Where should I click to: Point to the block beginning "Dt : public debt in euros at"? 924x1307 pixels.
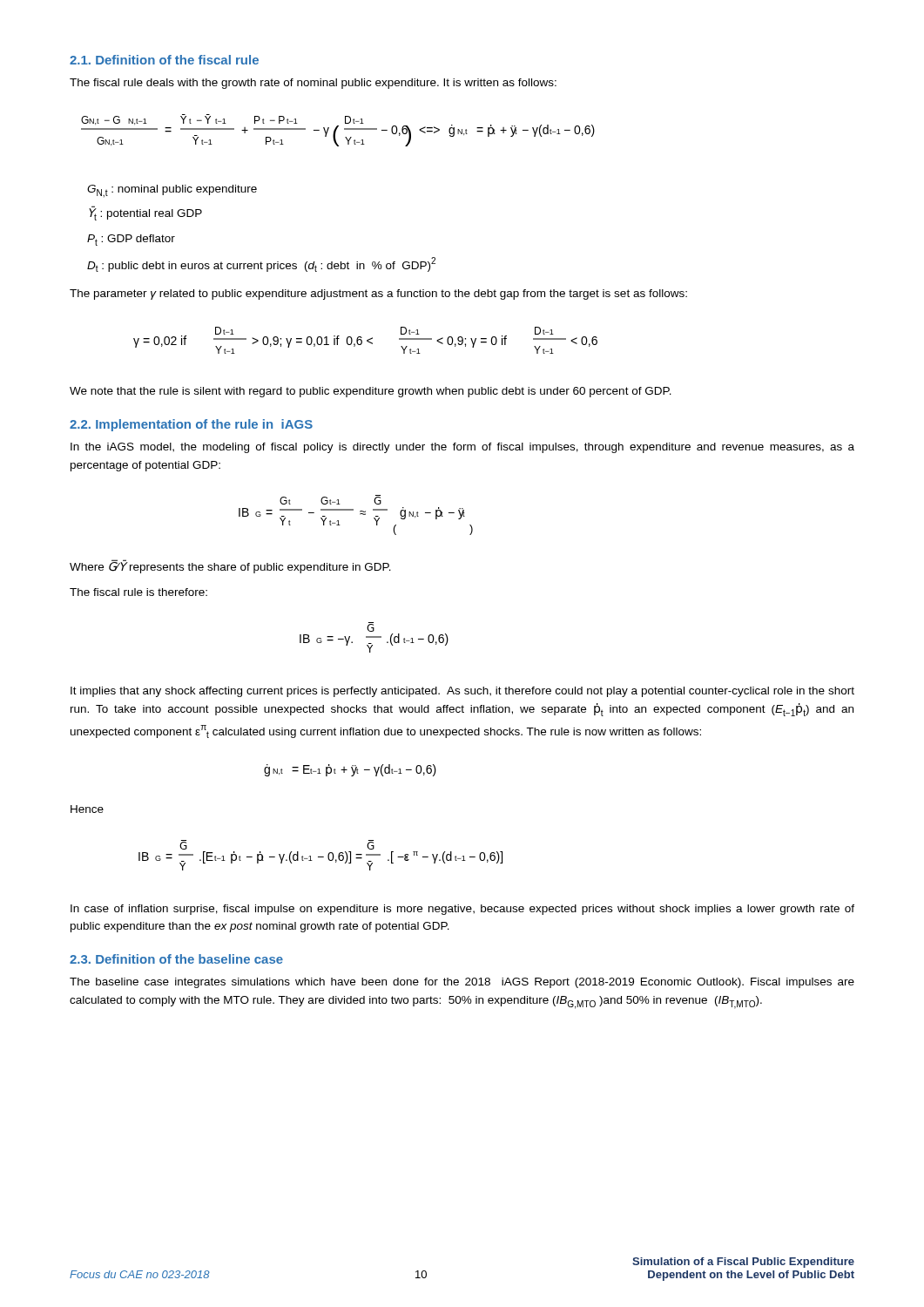tap(262, 265)
